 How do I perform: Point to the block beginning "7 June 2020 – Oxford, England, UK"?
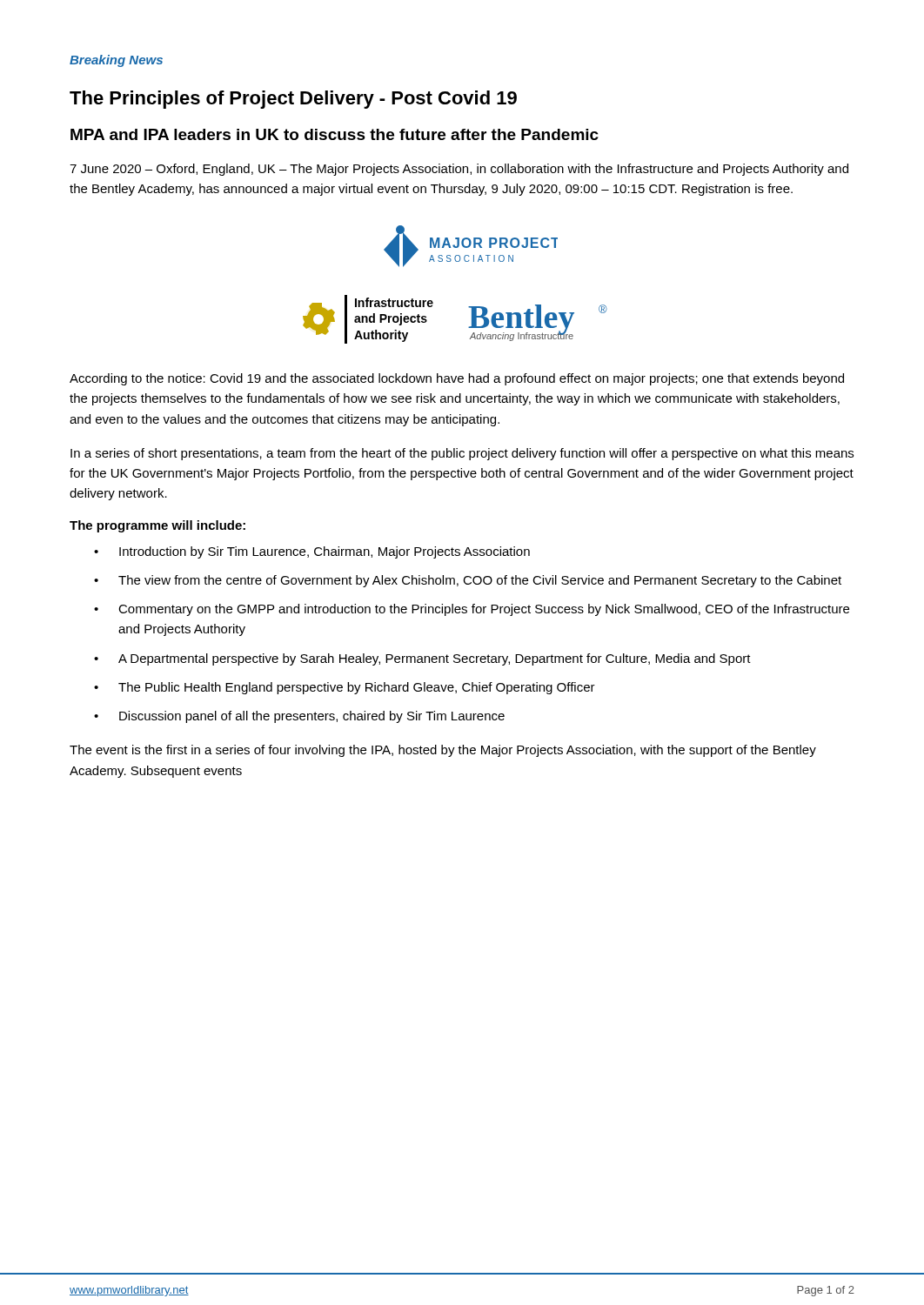click(x=459, y=178)
